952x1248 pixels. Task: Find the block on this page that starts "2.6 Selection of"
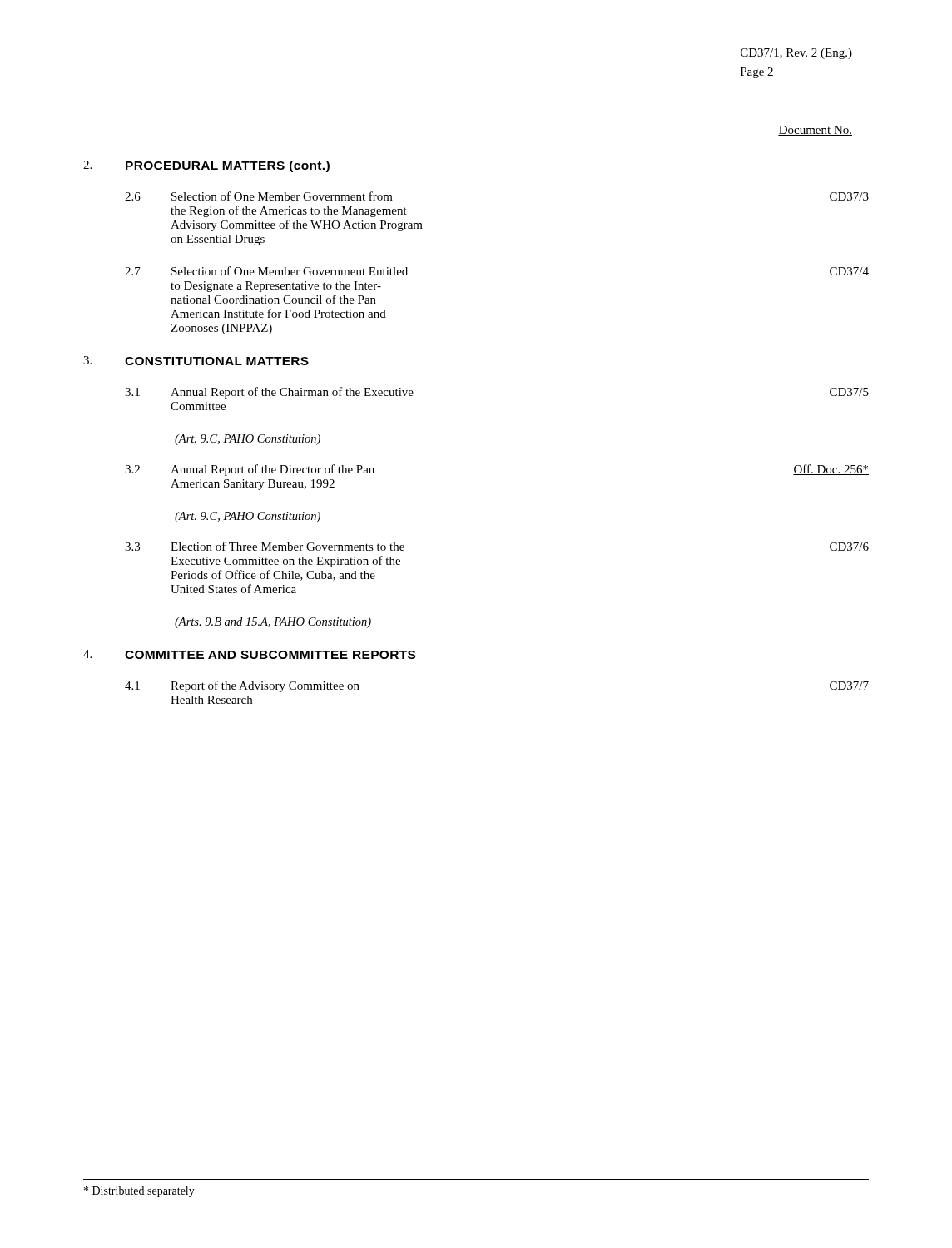click(282, 196)
